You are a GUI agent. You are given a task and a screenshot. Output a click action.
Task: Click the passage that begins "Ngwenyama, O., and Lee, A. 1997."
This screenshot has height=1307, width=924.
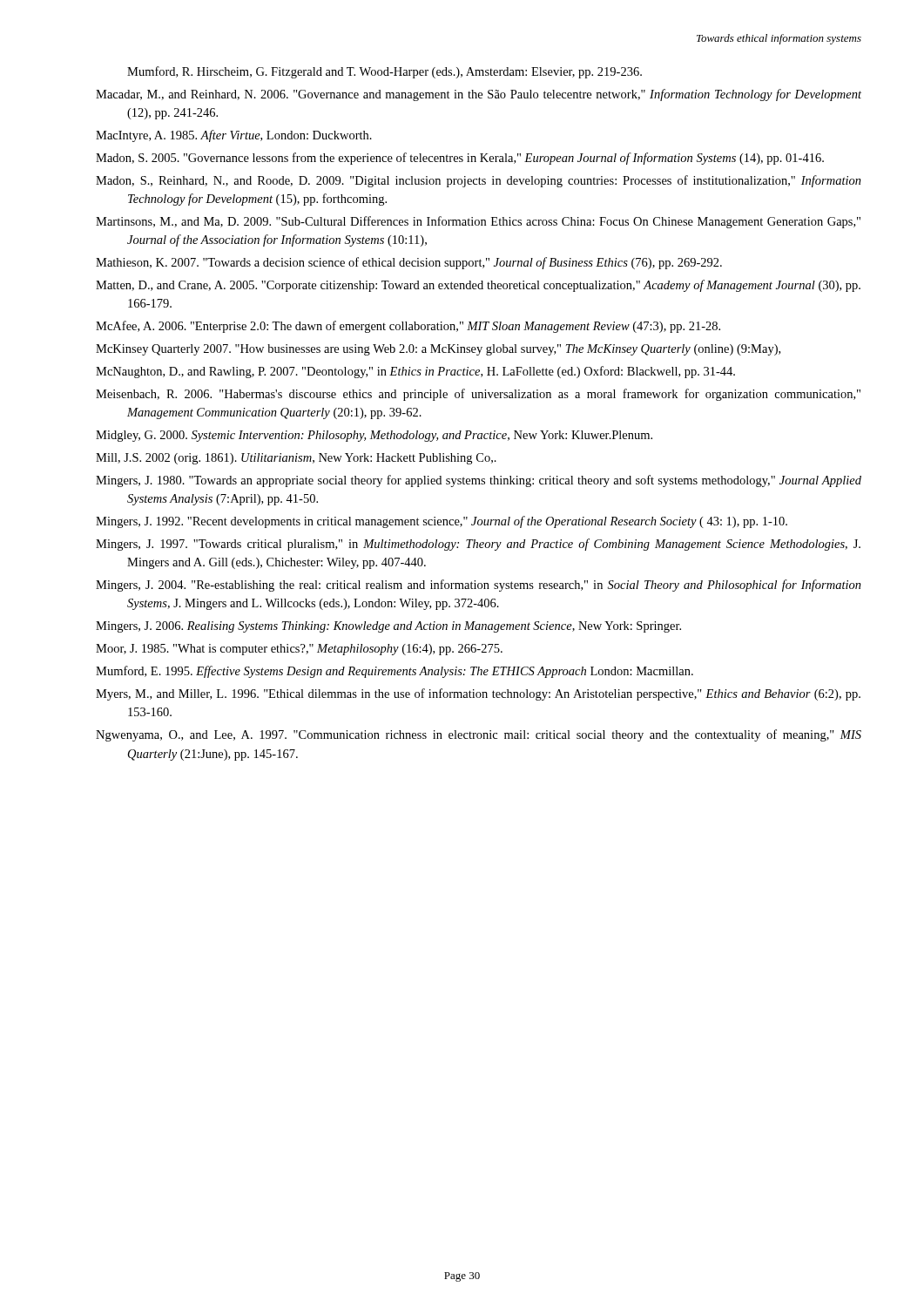(479, 744)
